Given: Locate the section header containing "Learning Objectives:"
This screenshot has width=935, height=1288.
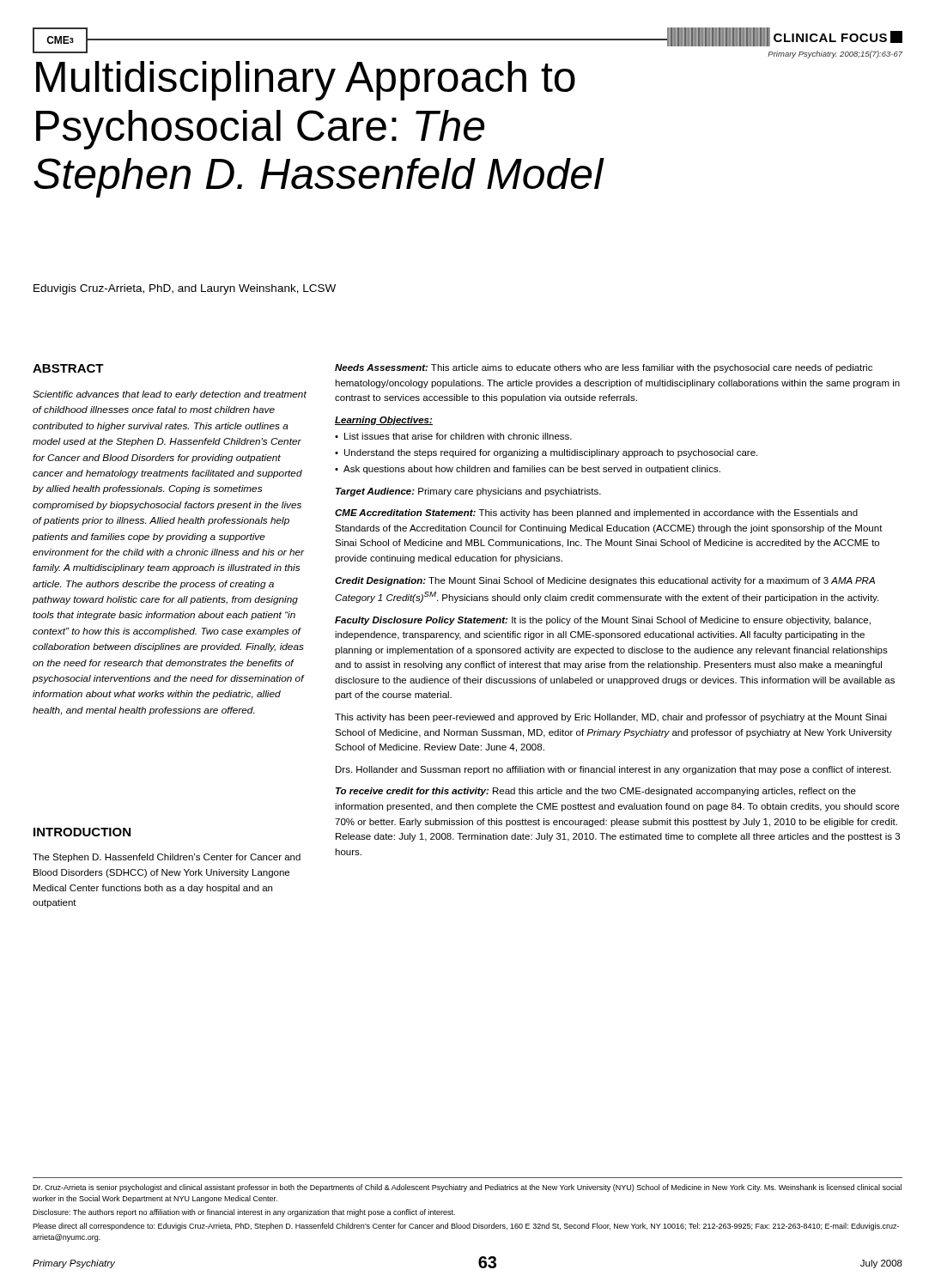Looking at the screenshot, I should point(384,420).
